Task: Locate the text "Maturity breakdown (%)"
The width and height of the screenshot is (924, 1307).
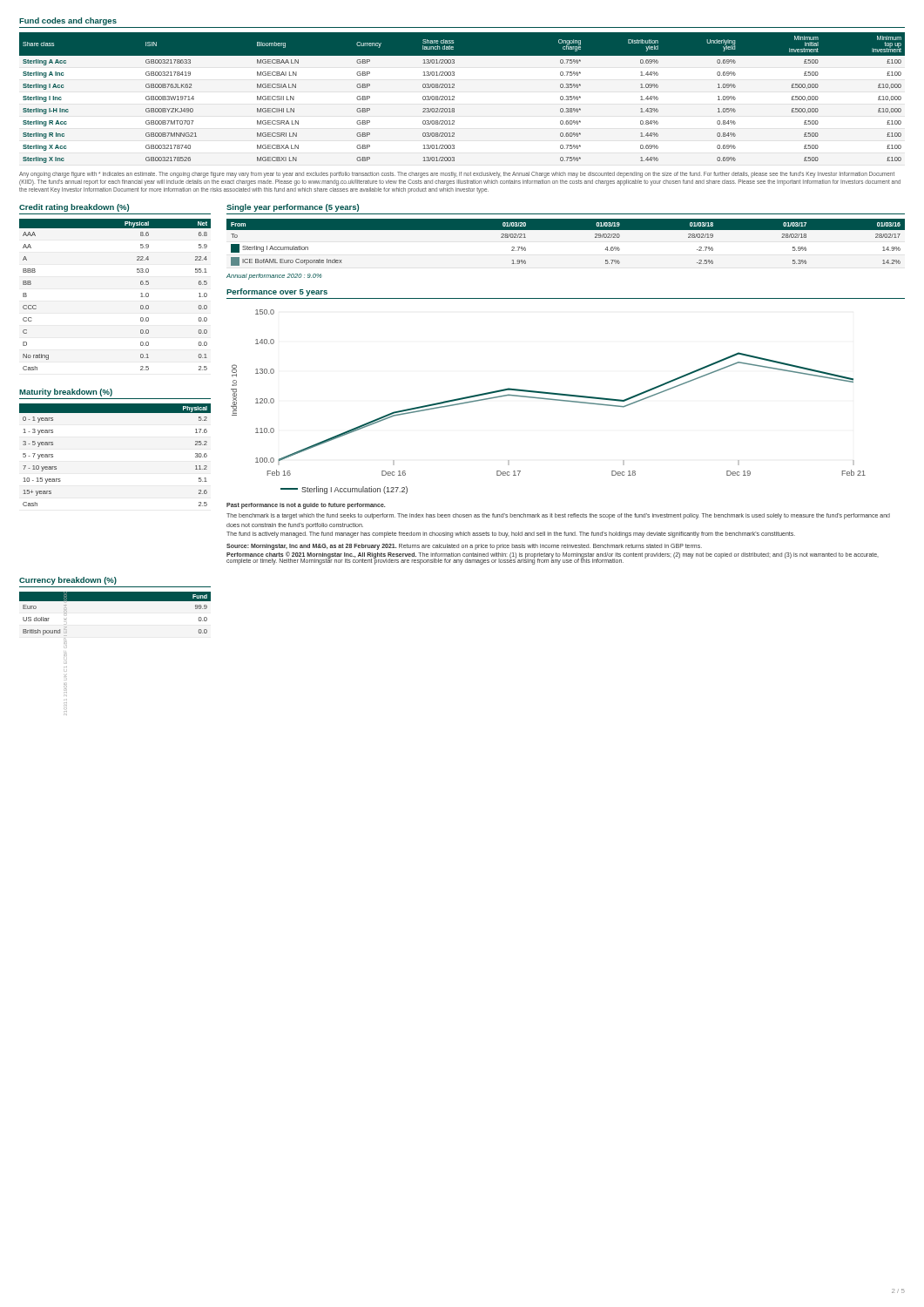Action: coord(66,392)
